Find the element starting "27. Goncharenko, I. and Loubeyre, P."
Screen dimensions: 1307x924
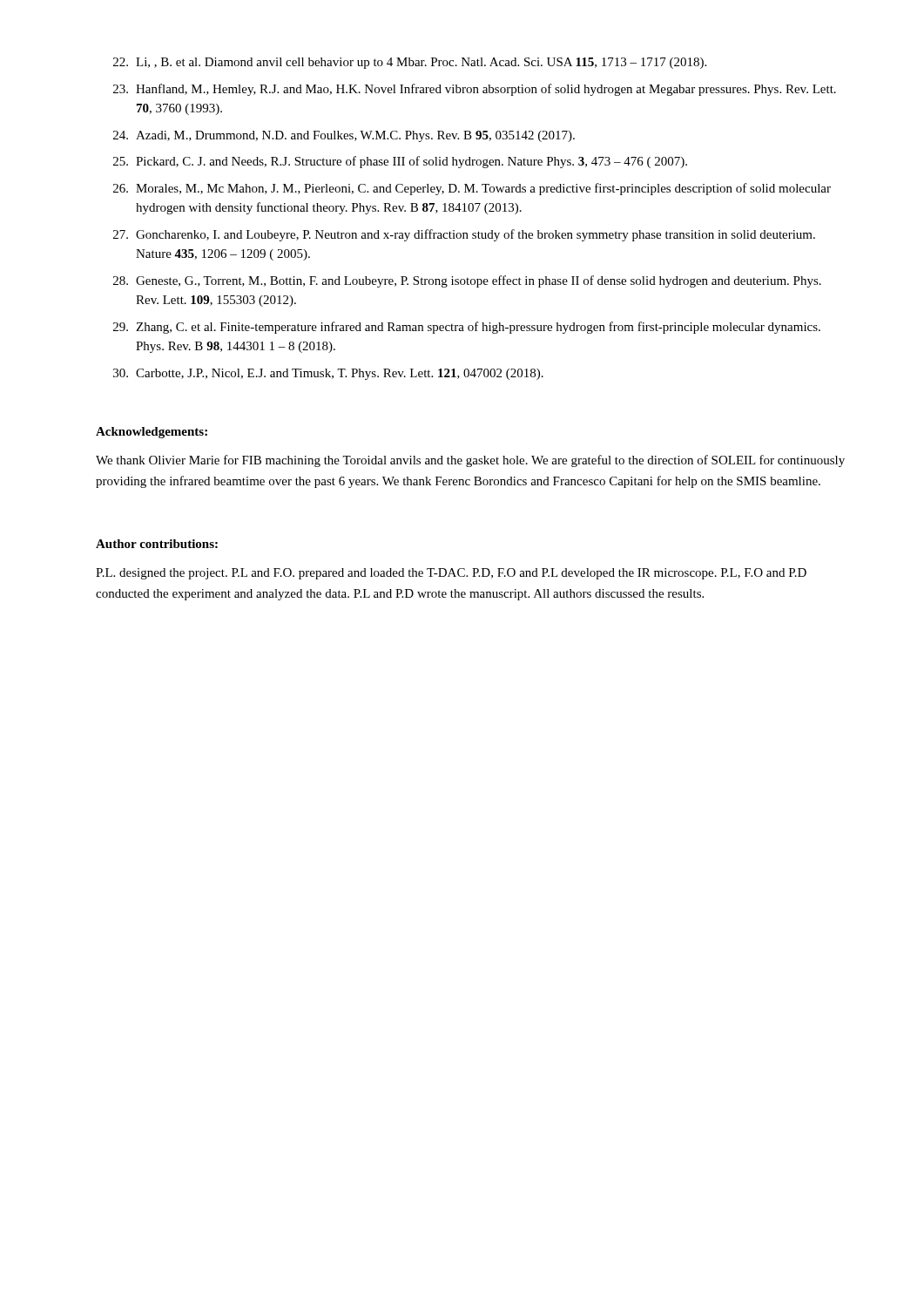(x=471, y=244)
